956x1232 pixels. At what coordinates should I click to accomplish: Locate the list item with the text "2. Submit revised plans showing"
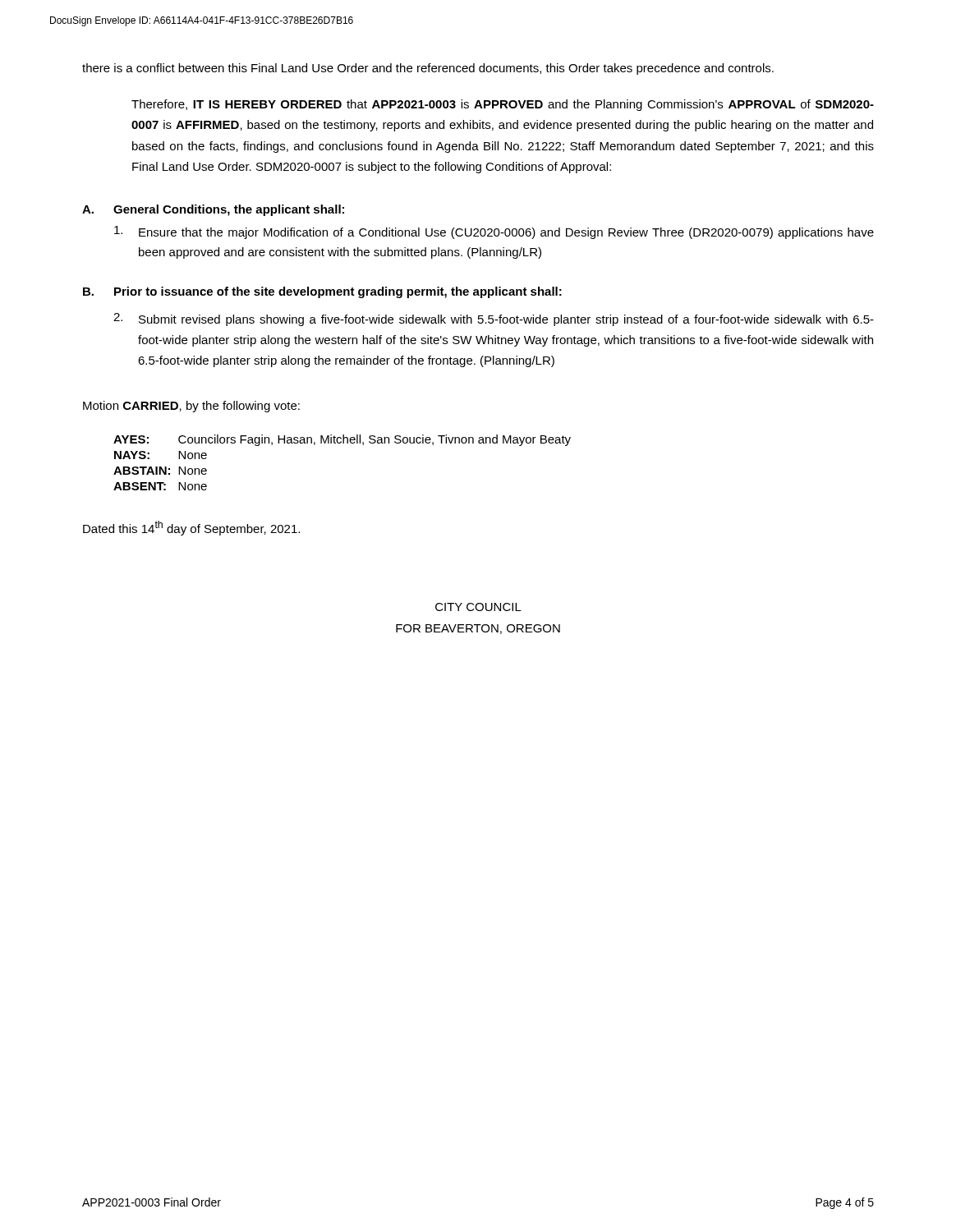coord(494,340)
